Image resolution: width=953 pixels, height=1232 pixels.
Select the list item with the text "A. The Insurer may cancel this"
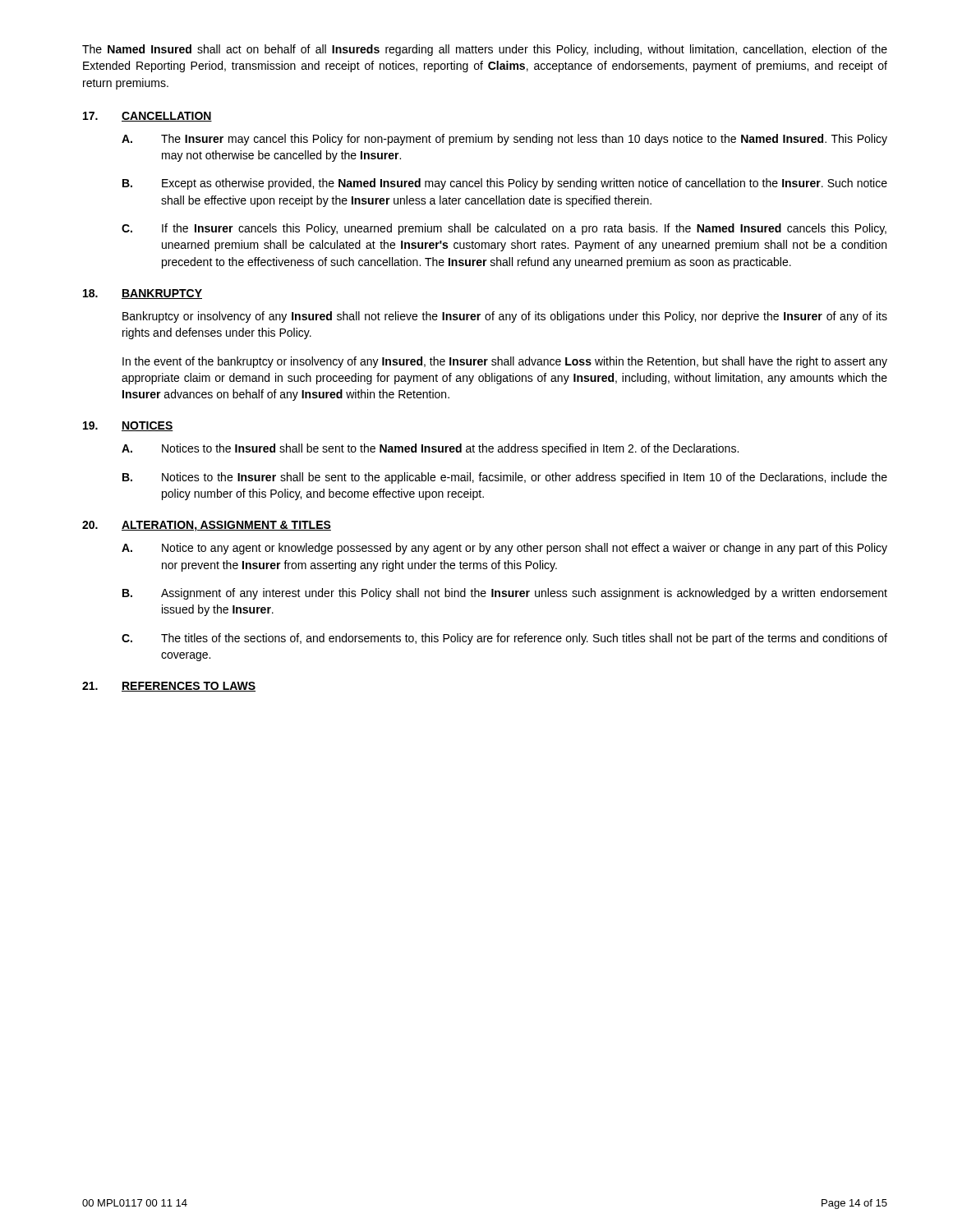[x=504, y=147]
